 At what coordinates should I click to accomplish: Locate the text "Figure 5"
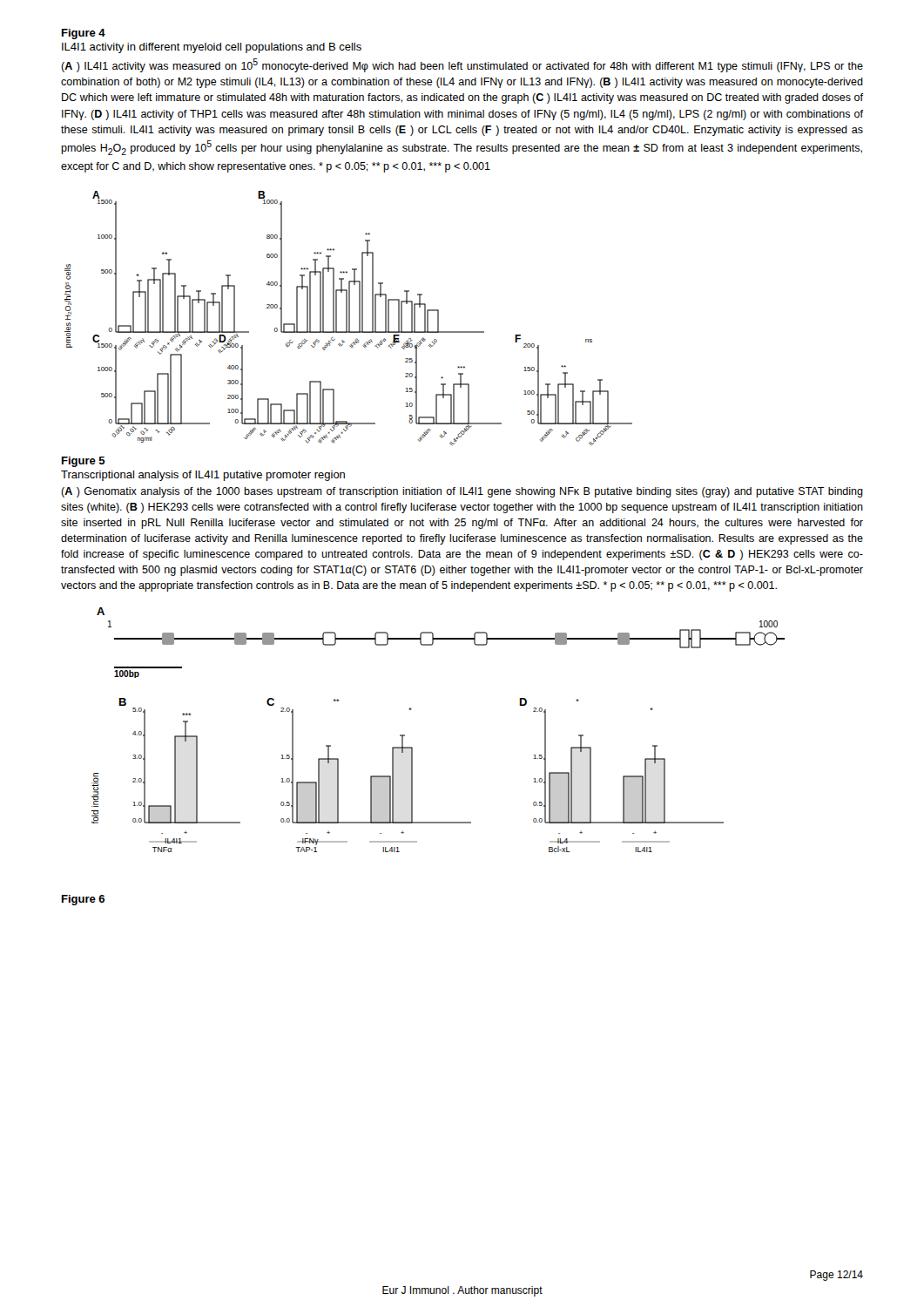tap(83, 460)
